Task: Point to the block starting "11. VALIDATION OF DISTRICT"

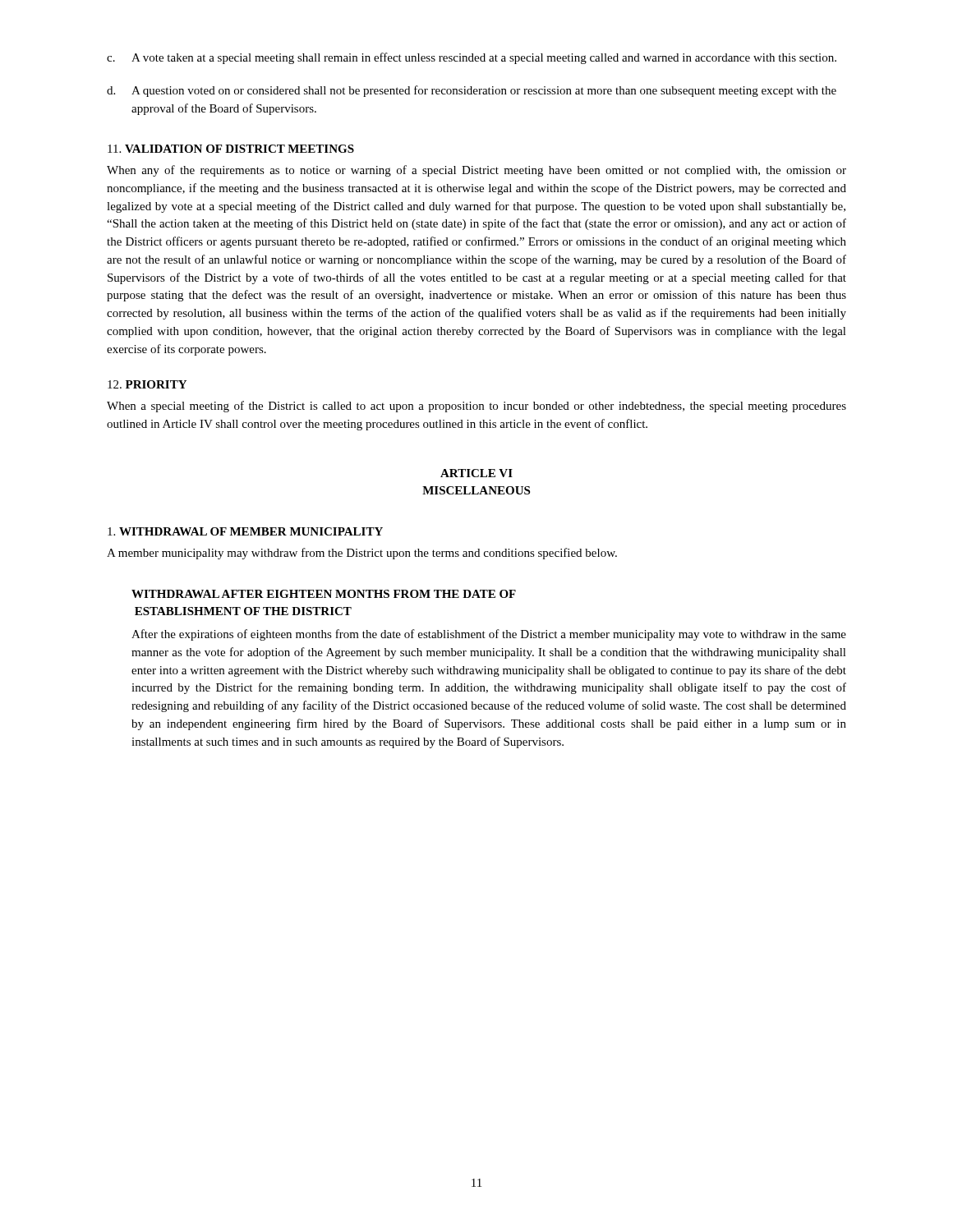Action: (x=230, y=149)
